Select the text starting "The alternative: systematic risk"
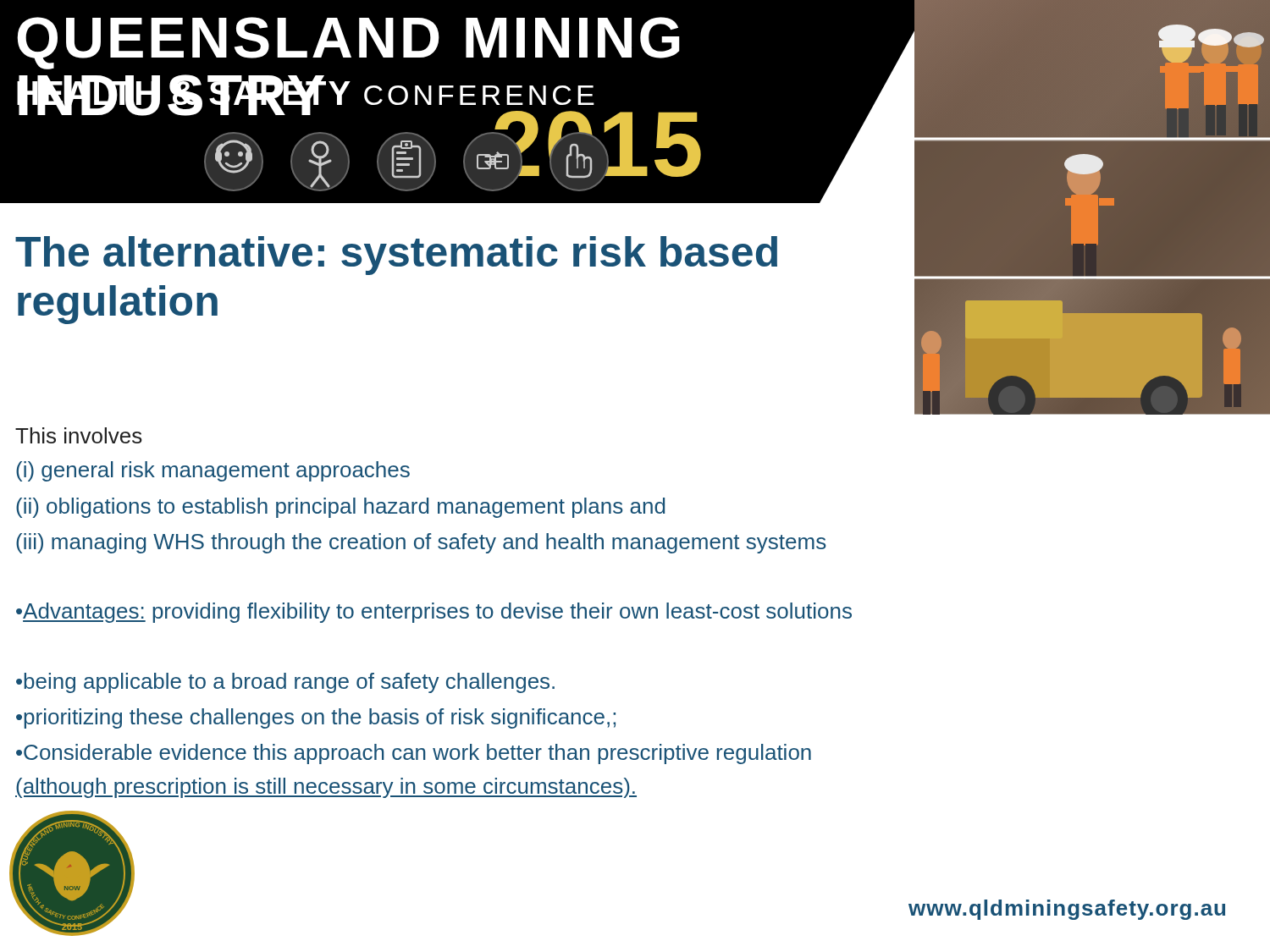Image resolution: width=1270 pixels, height=952 pixels. [x=447, y=277]
